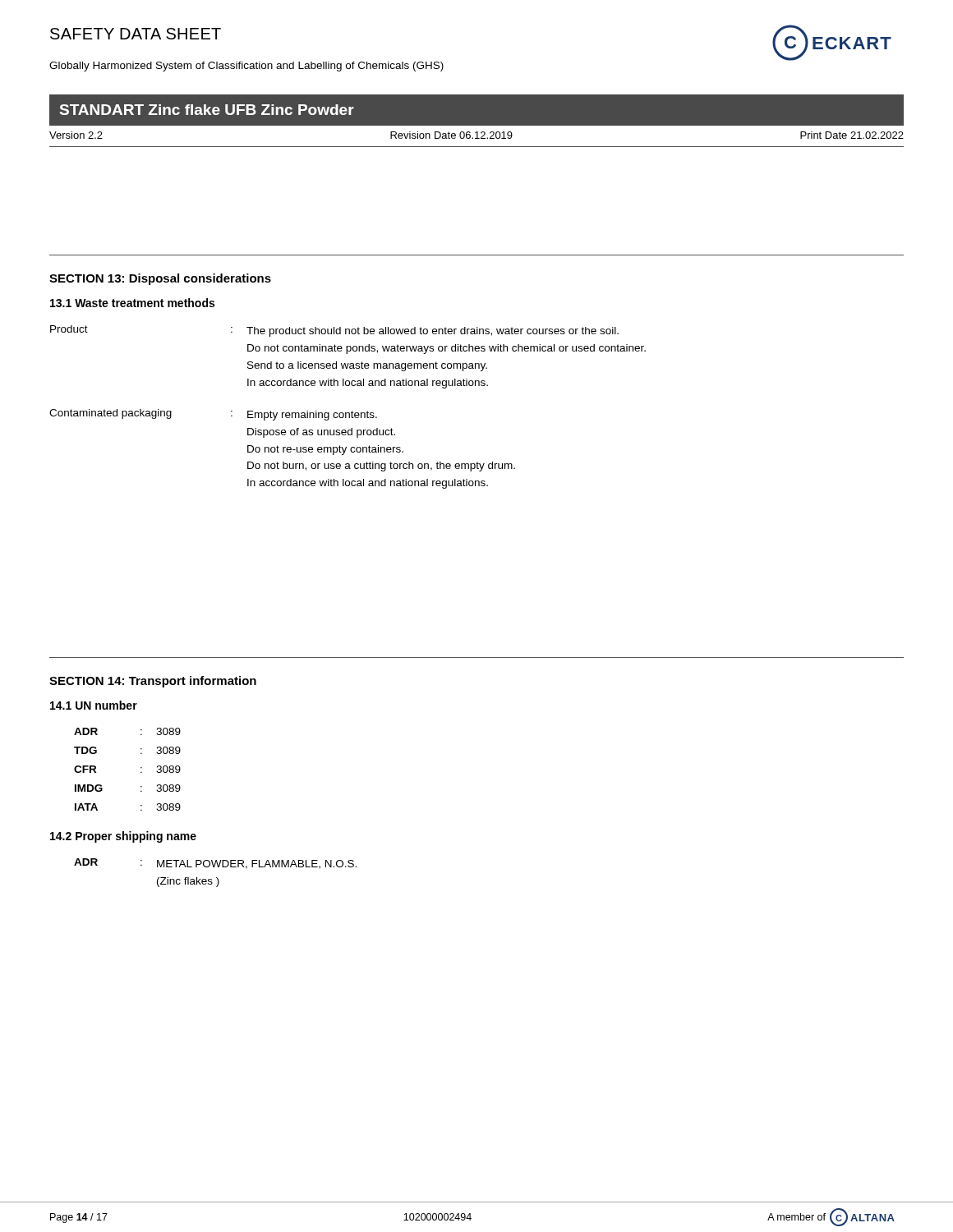This screenshot has height=1232, width=953.
Task: Find the passage starting "Revision Date 06.12.2019"
Action: point(451,135)
